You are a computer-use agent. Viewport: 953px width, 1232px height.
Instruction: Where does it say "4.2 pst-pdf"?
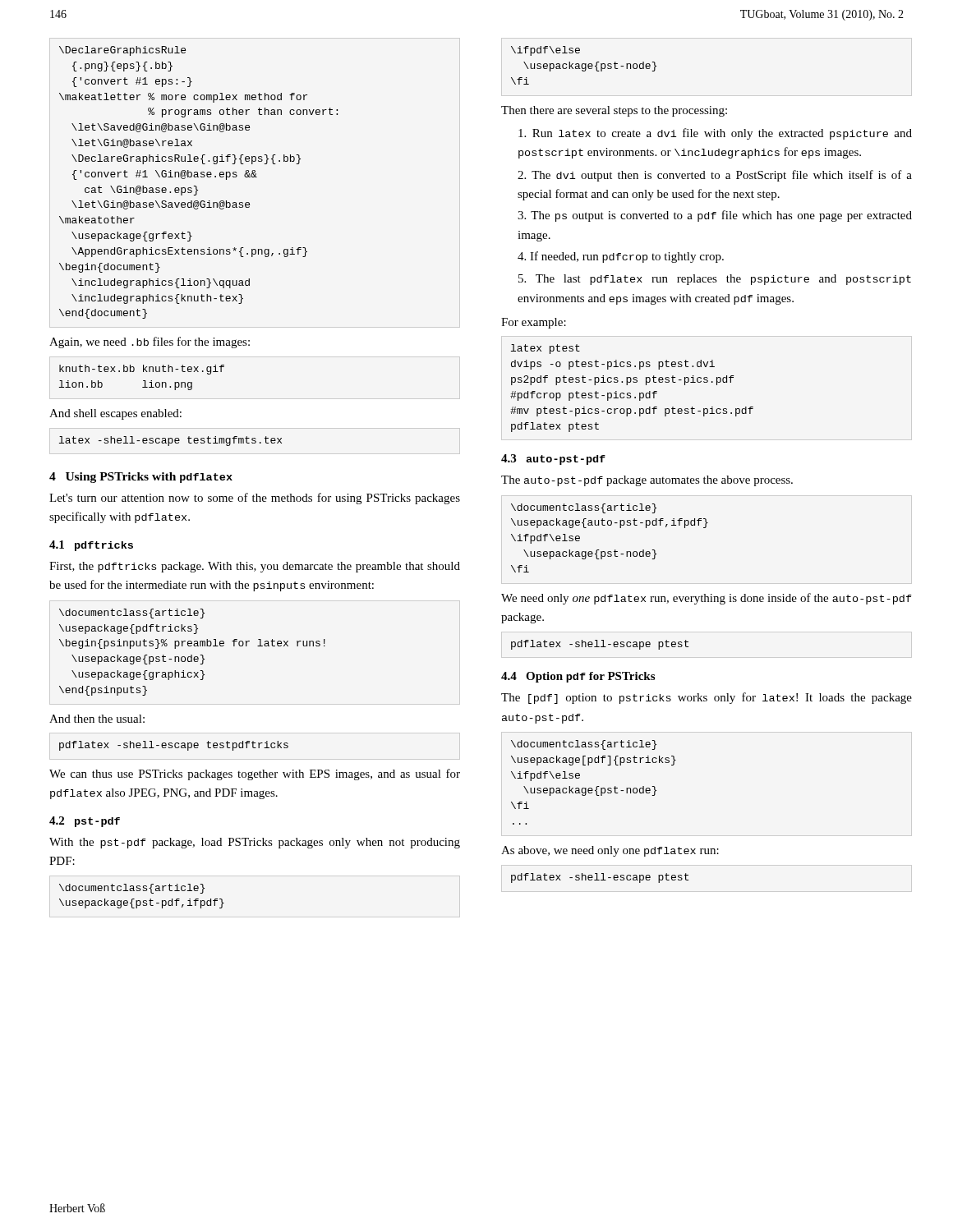pos(85,821)
